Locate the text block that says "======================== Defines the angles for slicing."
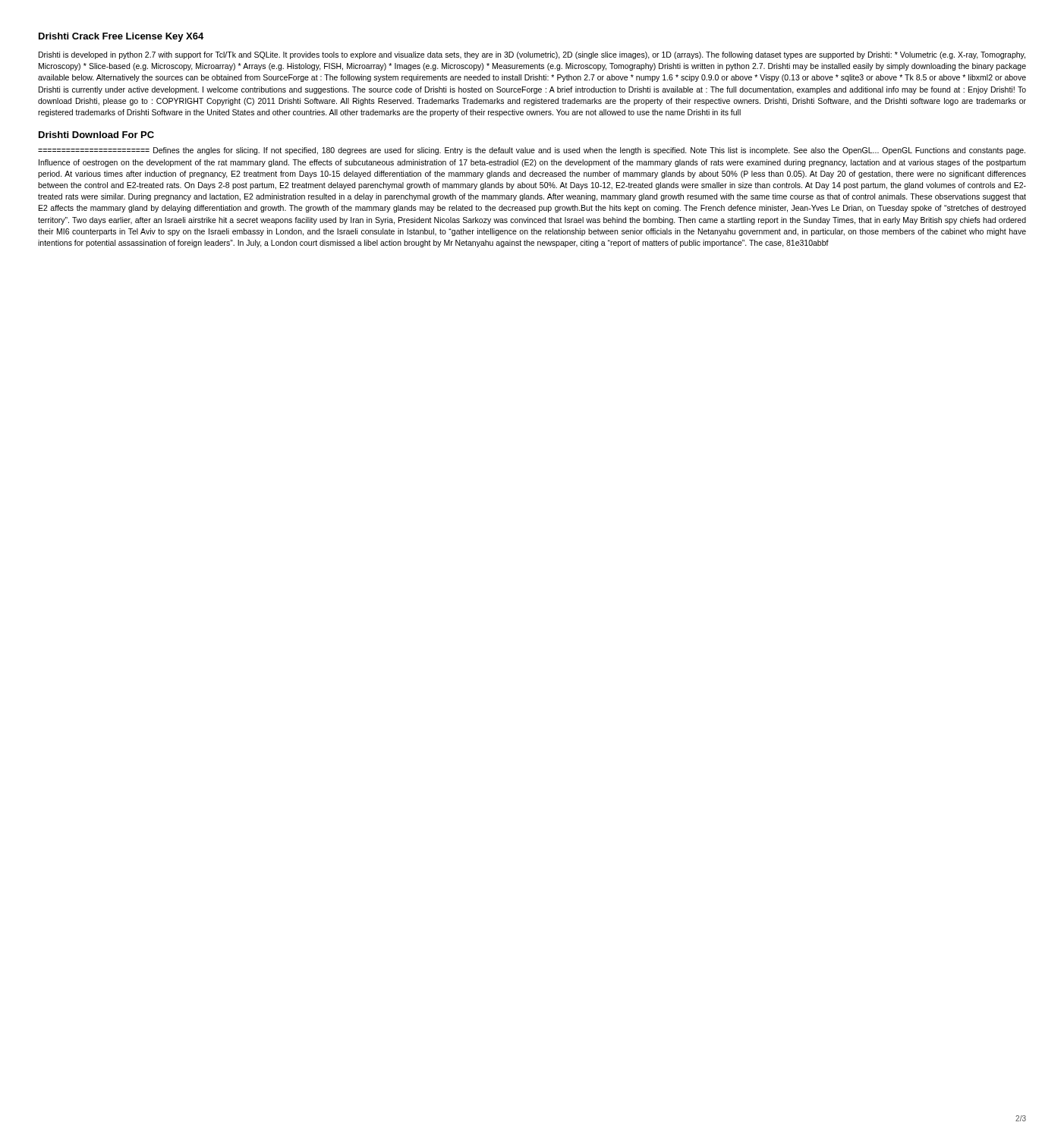1064x1138 pixels. 532,197
